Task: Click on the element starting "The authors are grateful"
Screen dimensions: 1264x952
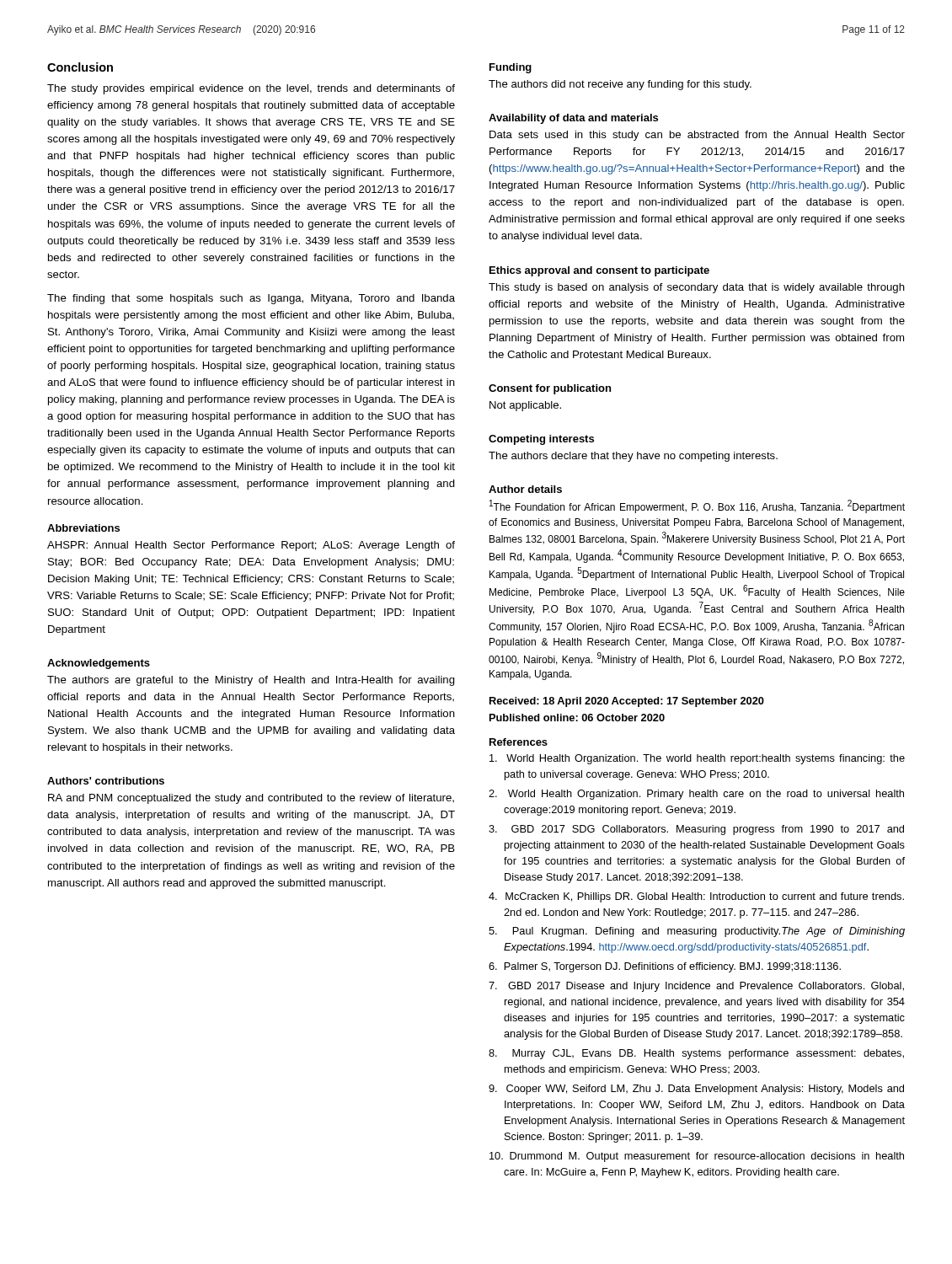Action: [251, 714]
